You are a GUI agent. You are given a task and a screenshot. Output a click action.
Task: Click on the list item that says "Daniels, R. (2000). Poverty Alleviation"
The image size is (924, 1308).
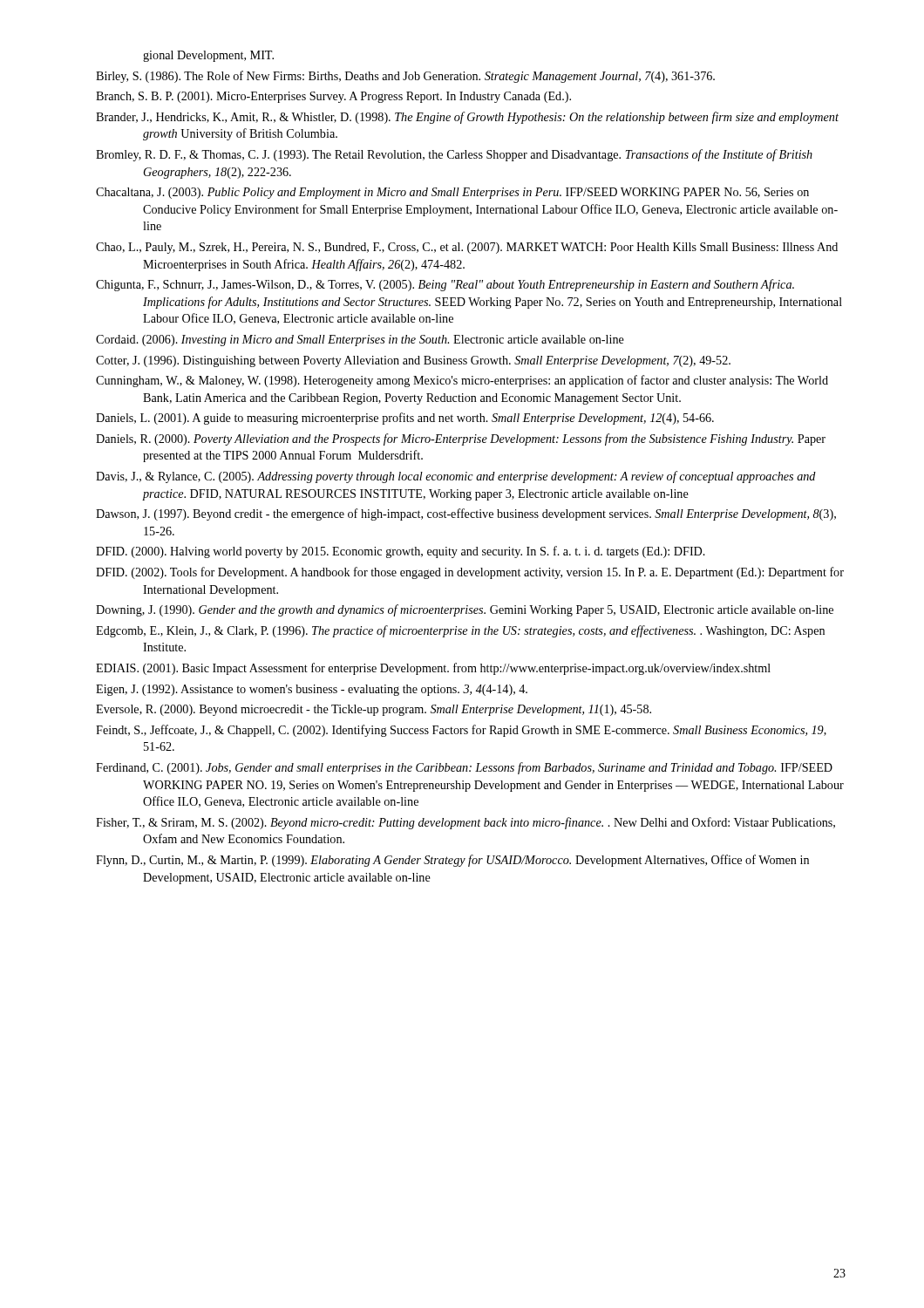click(x=461, y=447)
